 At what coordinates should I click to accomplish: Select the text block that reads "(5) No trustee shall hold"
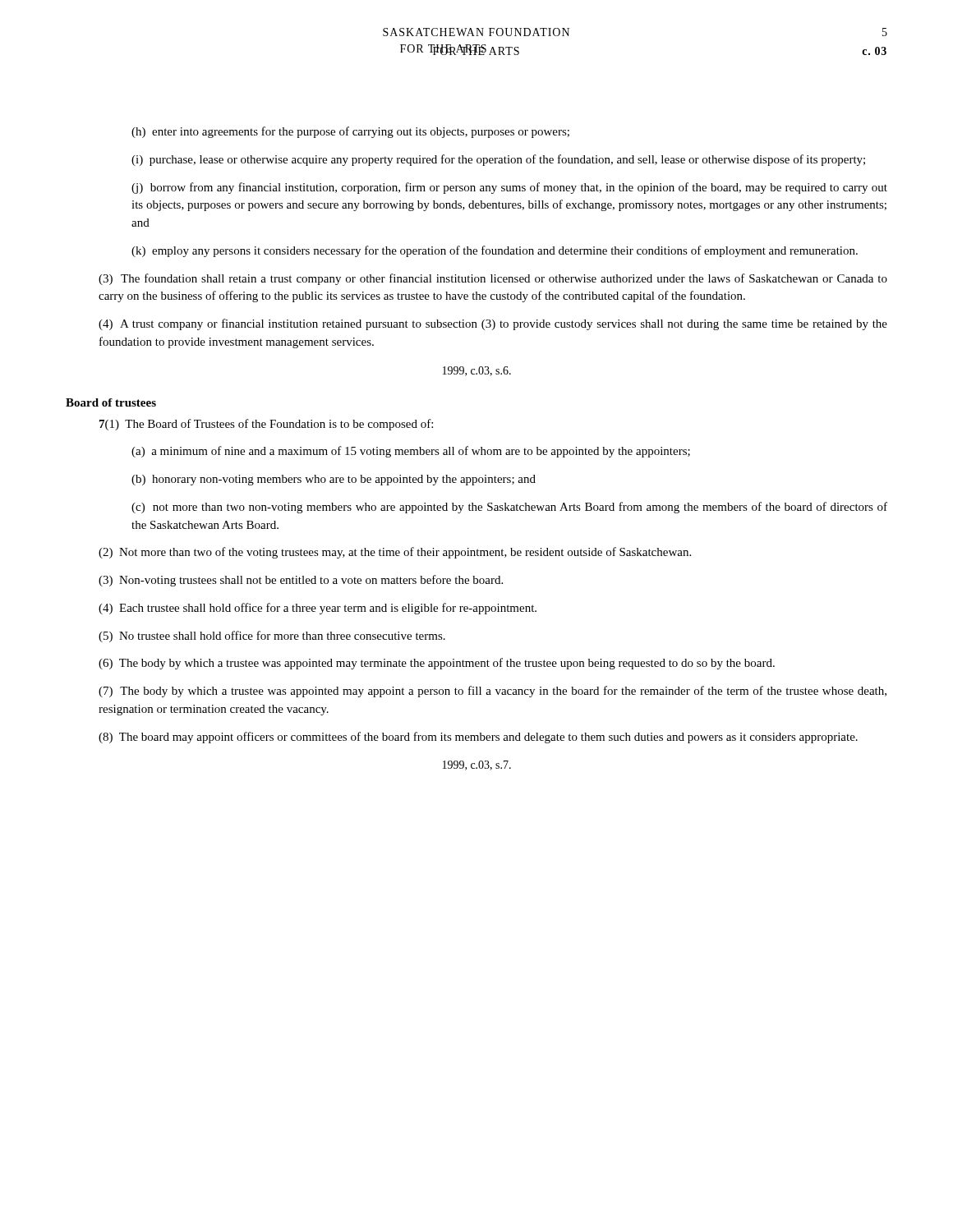(x=272, y=635)
